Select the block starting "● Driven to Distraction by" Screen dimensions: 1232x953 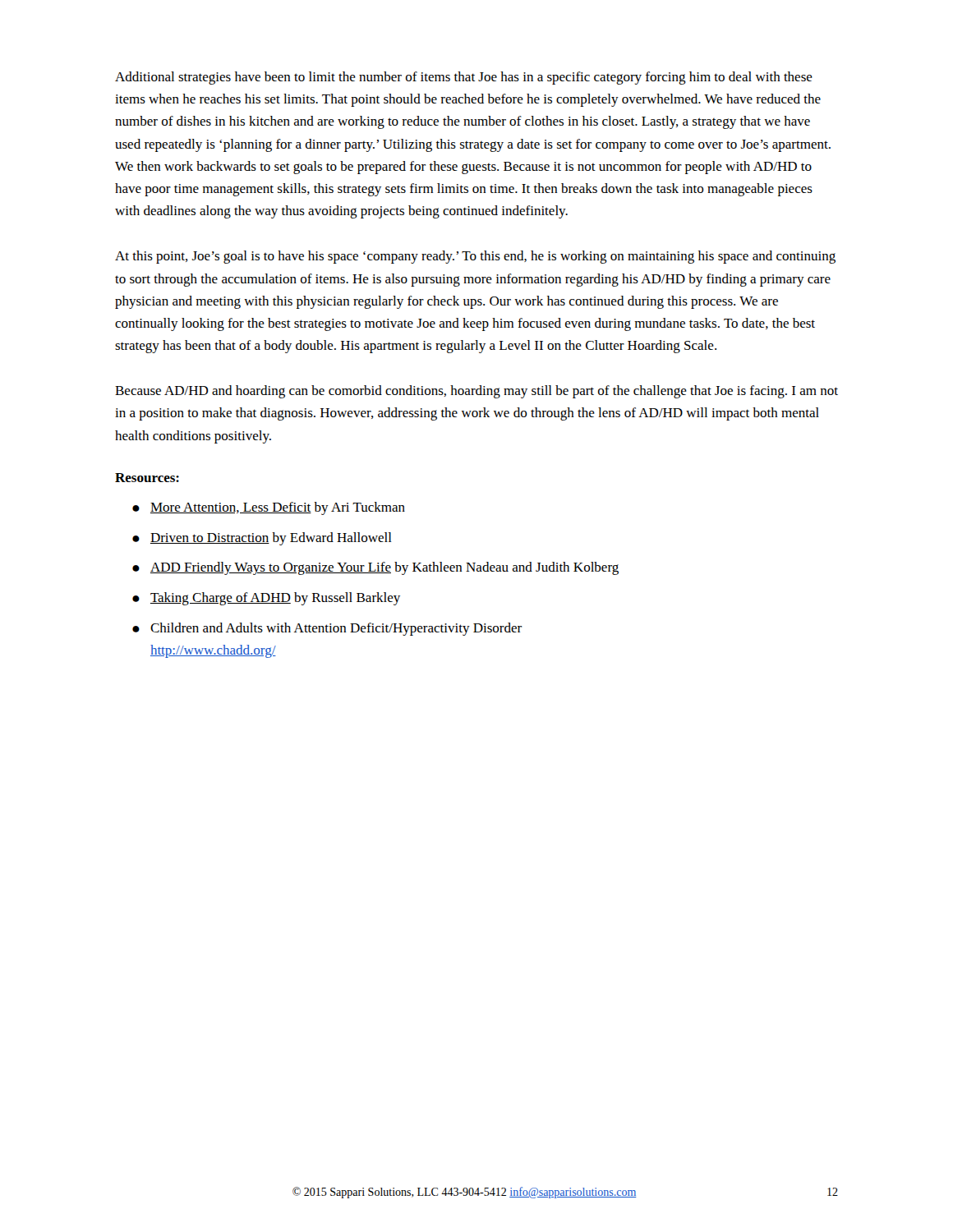[x=262, y=539]
